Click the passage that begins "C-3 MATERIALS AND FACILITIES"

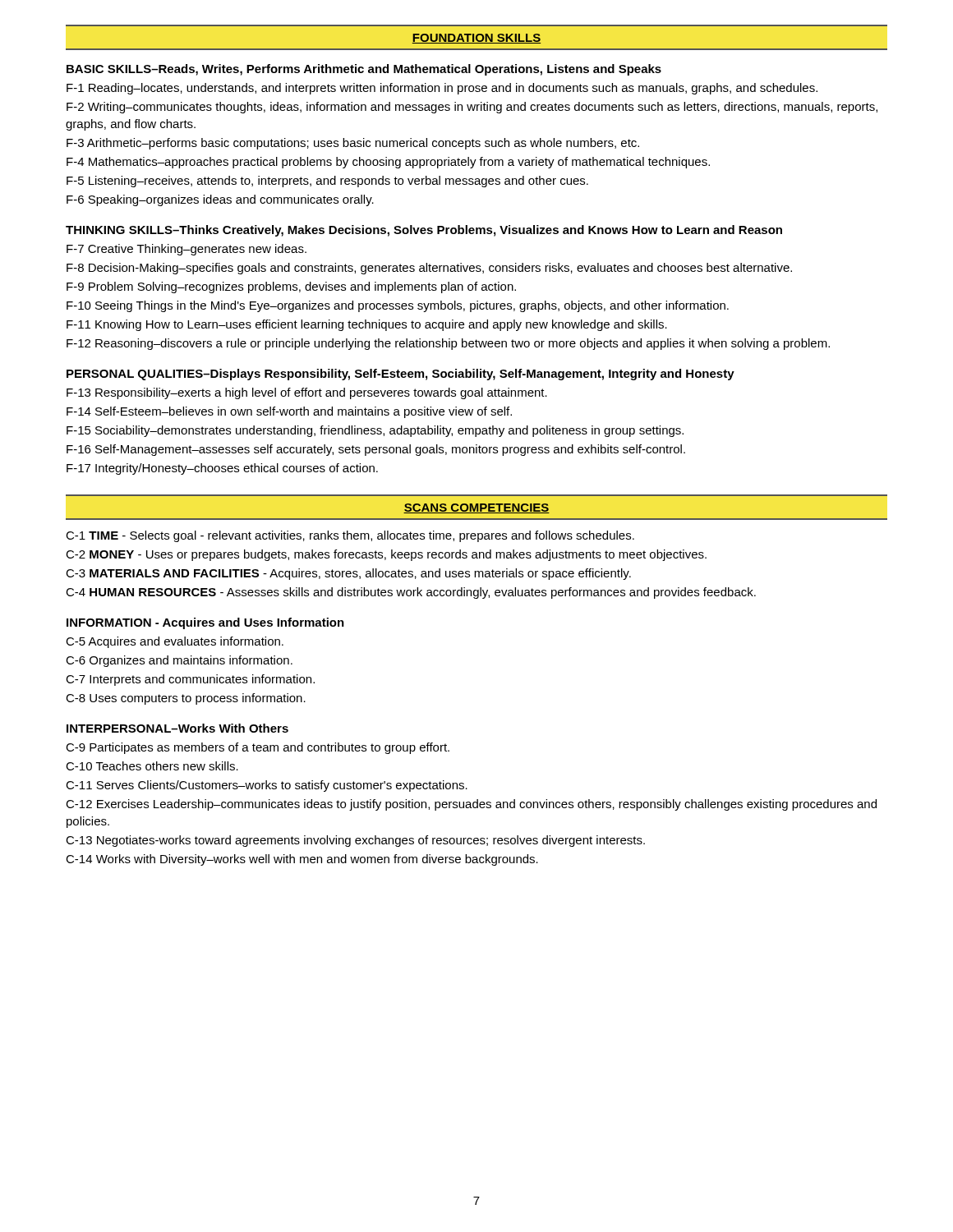(349, 573)
